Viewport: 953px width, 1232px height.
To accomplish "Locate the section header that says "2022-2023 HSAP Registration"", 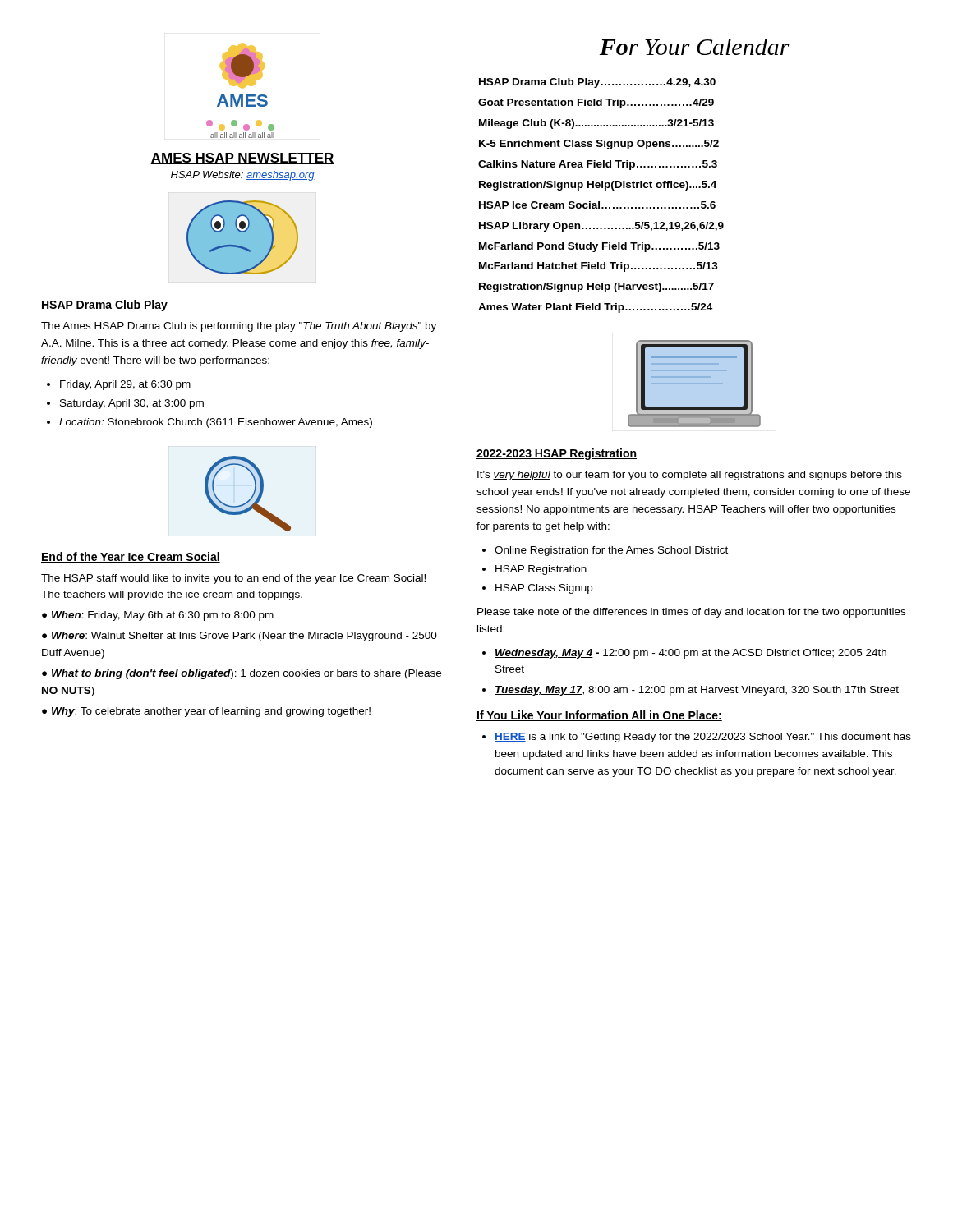I will click(x=557, y=454).
